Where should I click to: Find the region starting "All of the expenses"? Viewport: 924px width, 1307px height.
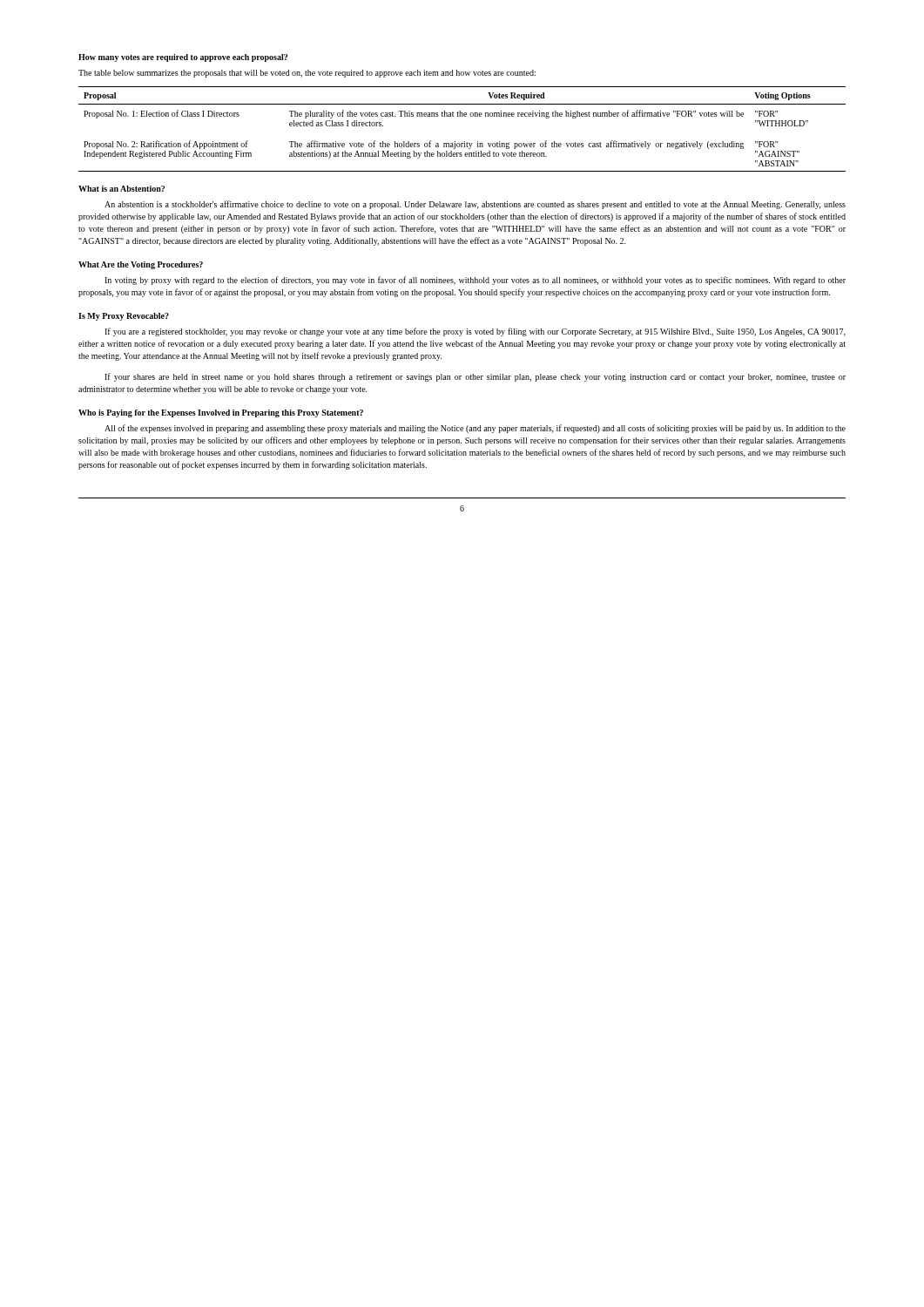click(462, 447)
